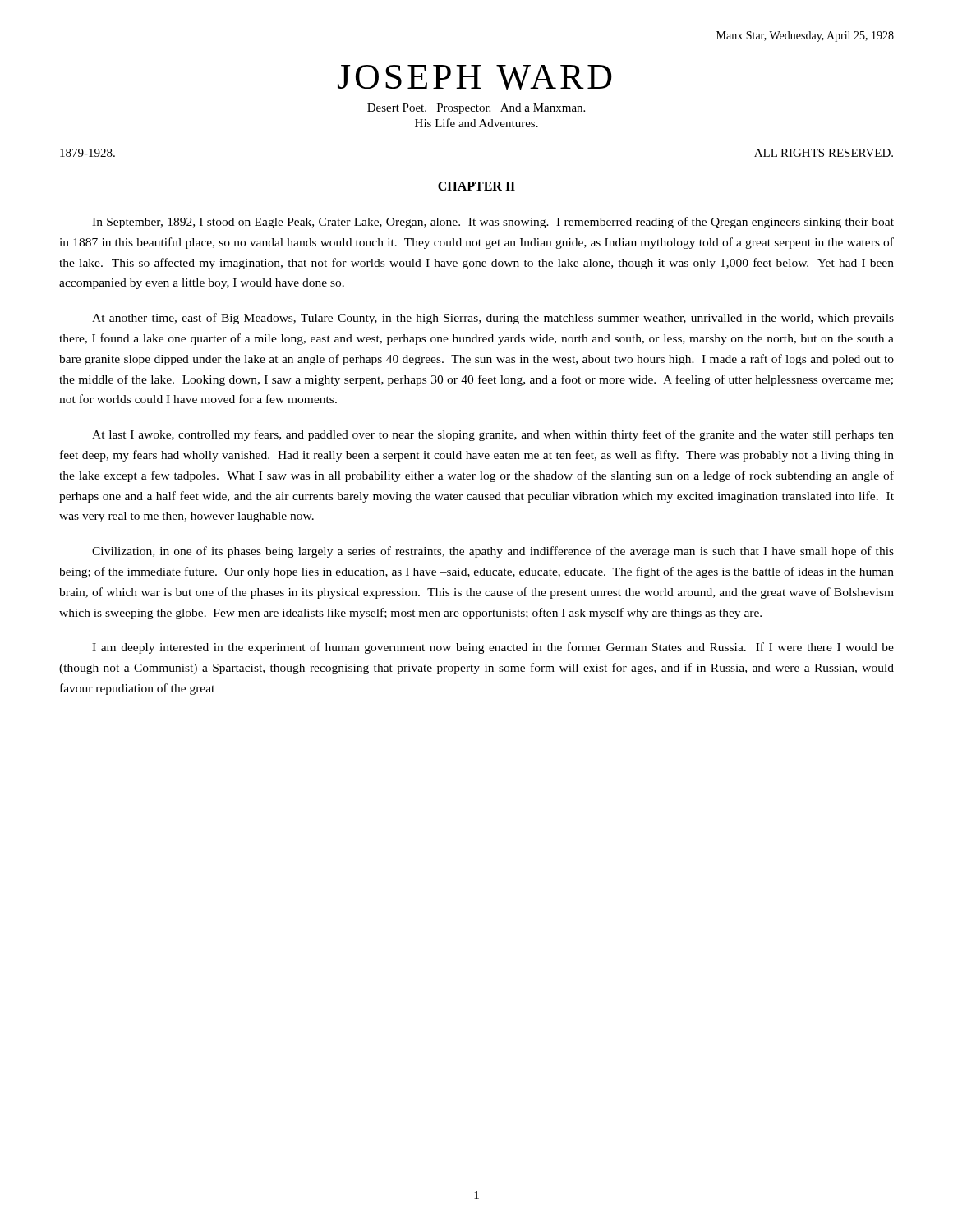Locate the region starting "Civilization, in one of its"
Viewport: 953px width, 1232px height.
click(476, 581)
